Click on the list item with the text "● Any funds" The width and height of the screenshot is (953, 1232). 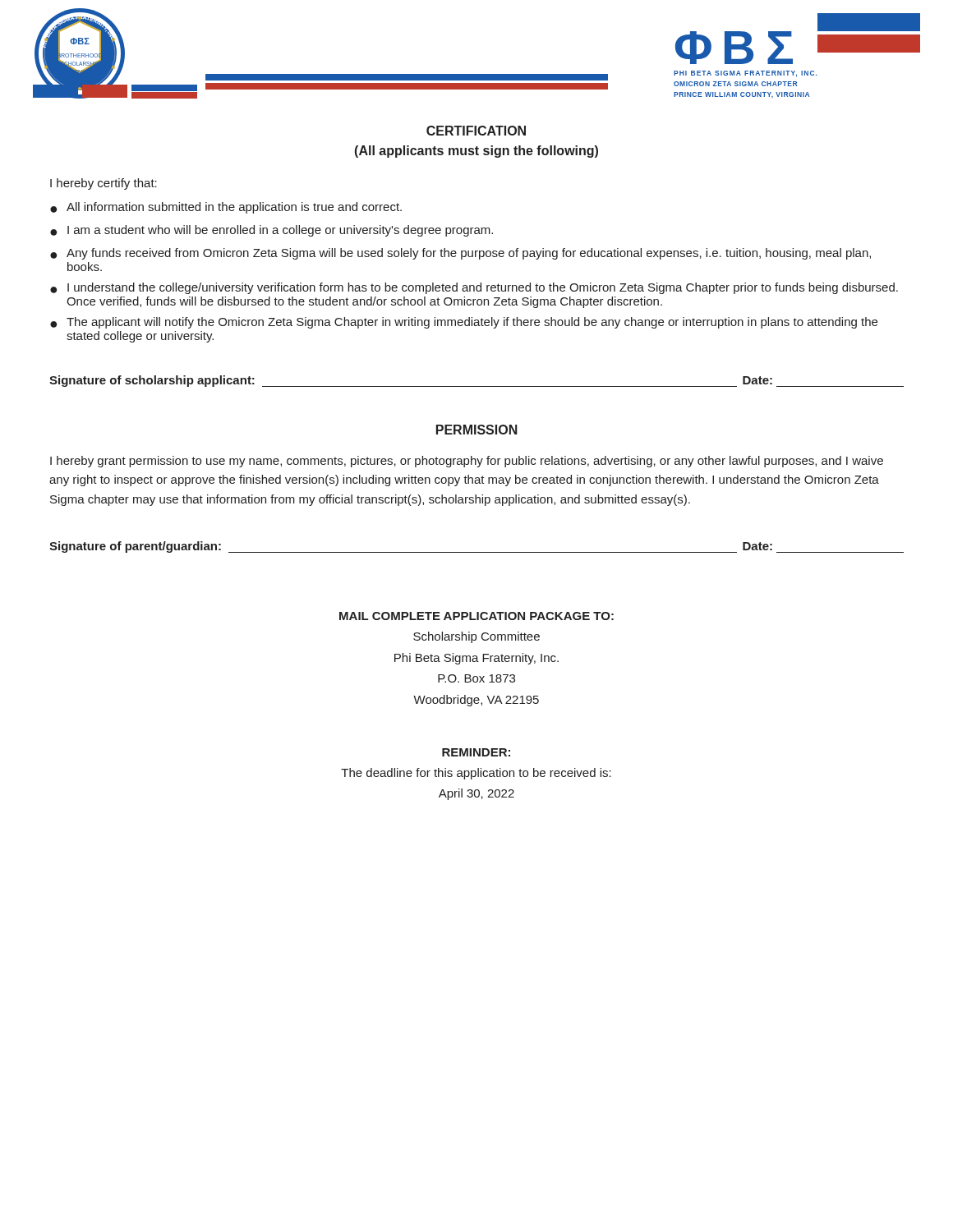pos(476,260)
